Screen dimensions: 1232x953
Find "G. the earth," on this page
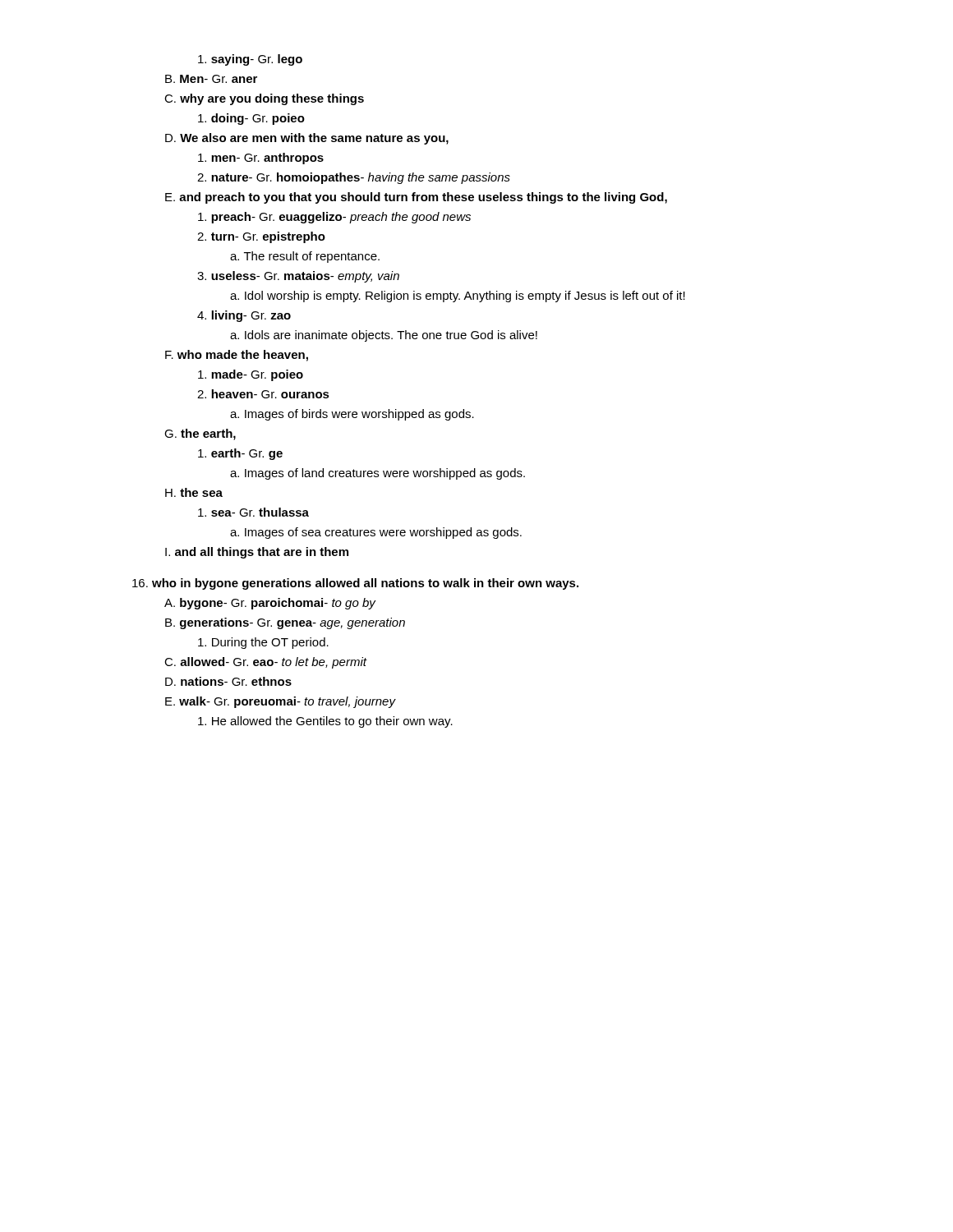coord(200,433)
